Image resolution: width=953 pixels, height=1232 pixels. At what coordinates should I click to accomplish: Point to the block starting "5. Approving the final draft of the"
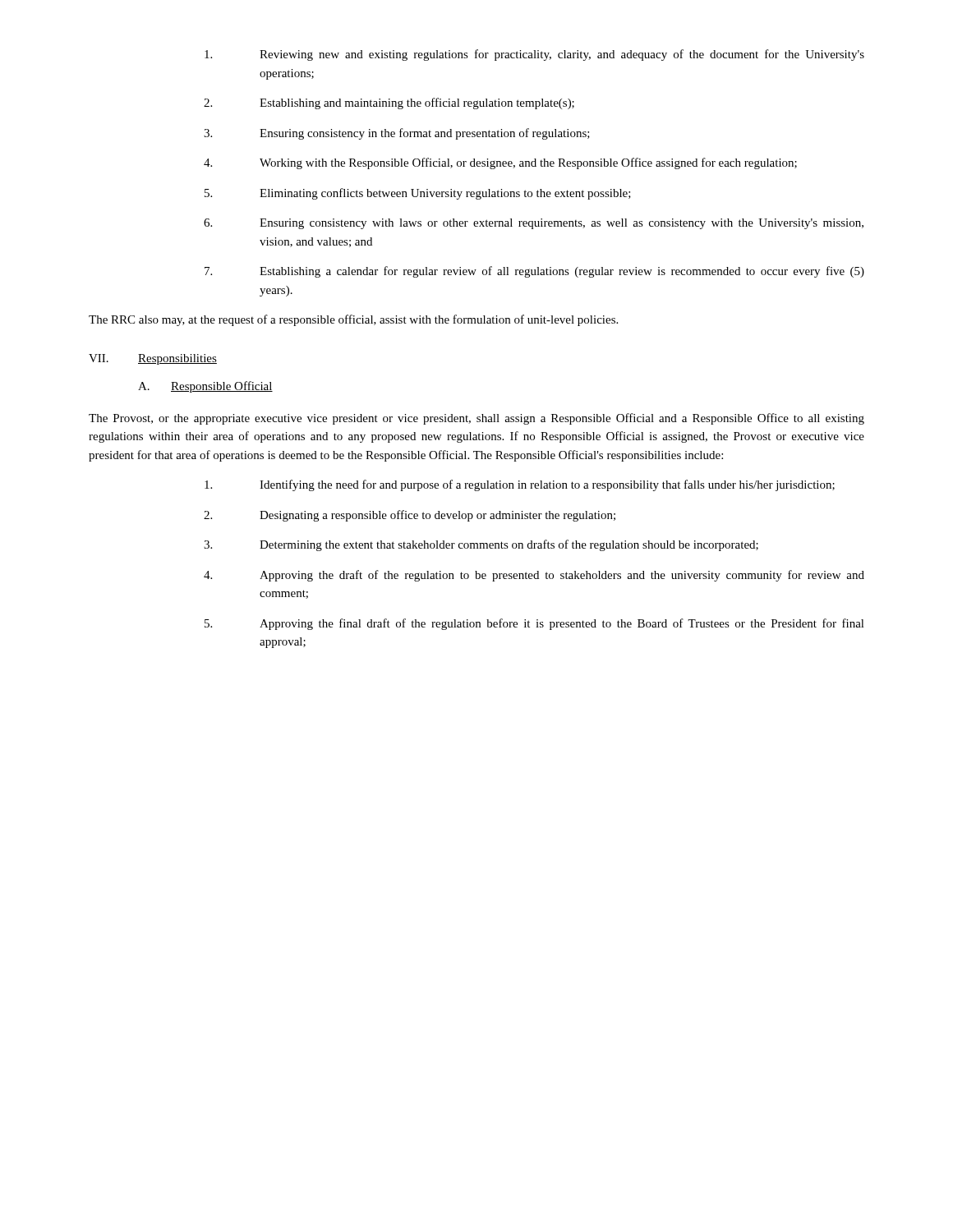click(x=534, y=632)
